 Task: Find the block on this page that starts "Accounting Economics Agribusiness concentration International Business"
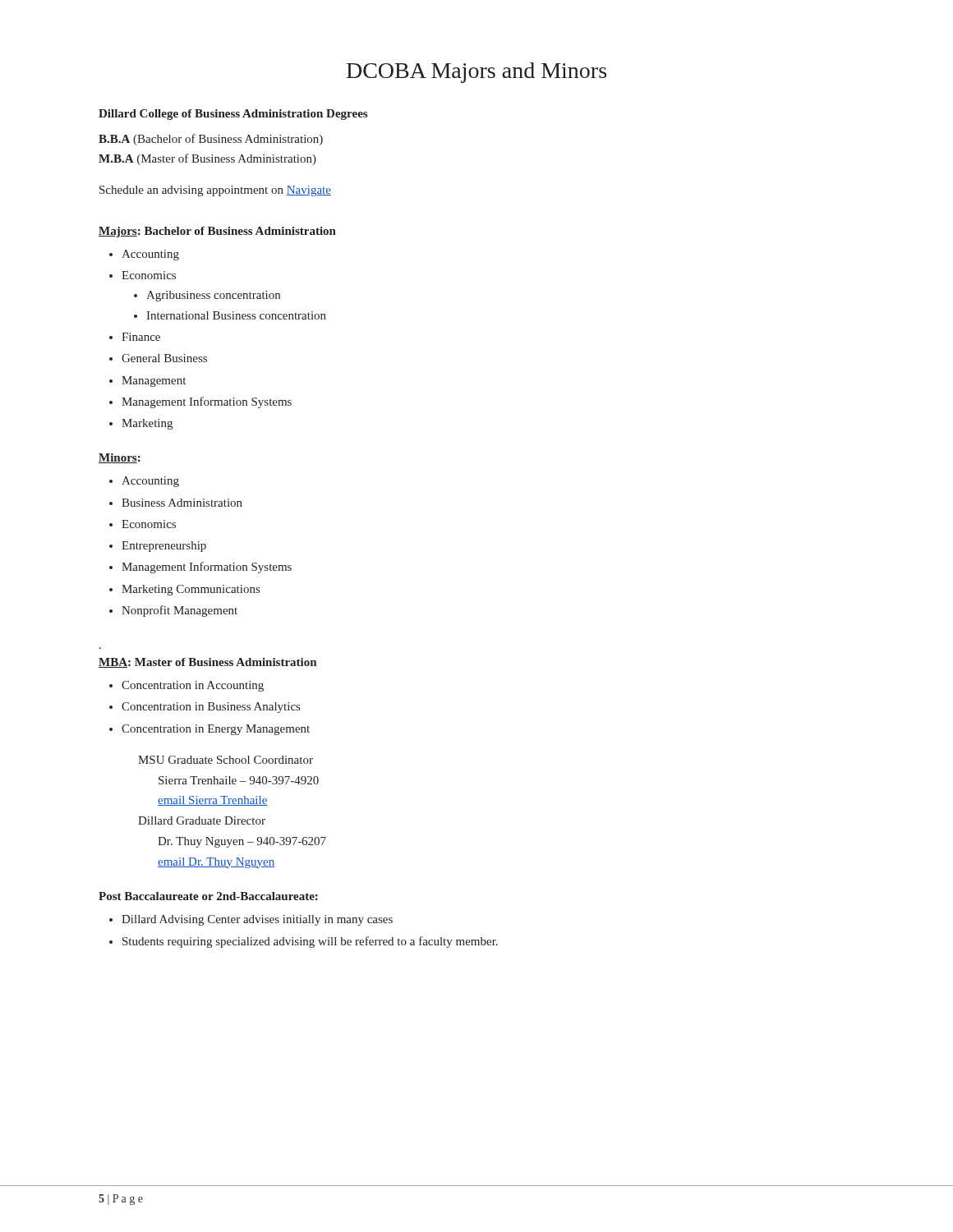tap(150, 255)
